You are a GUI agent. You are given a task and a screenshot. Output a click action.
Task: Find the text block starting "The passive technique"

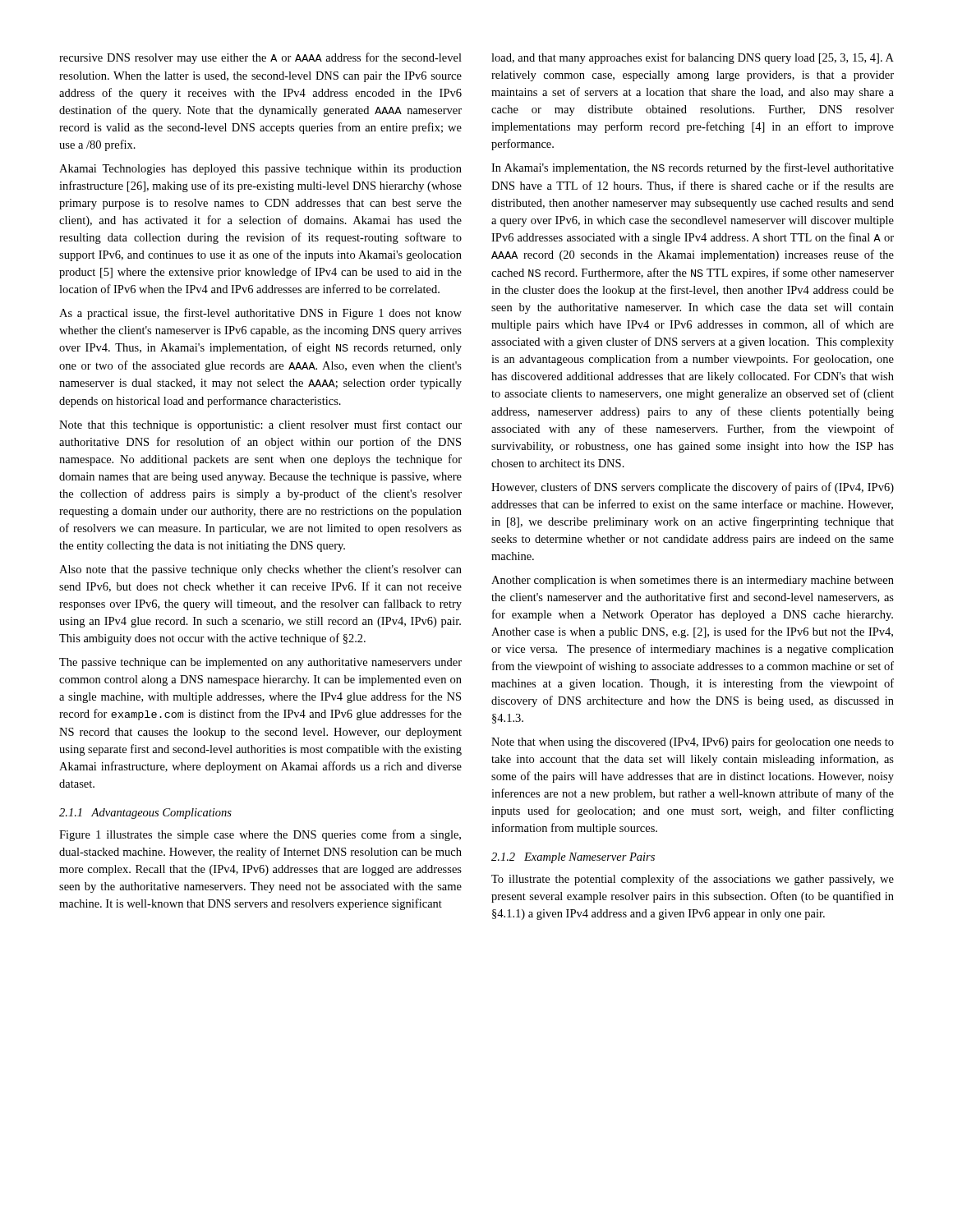[x=260, y=723]
